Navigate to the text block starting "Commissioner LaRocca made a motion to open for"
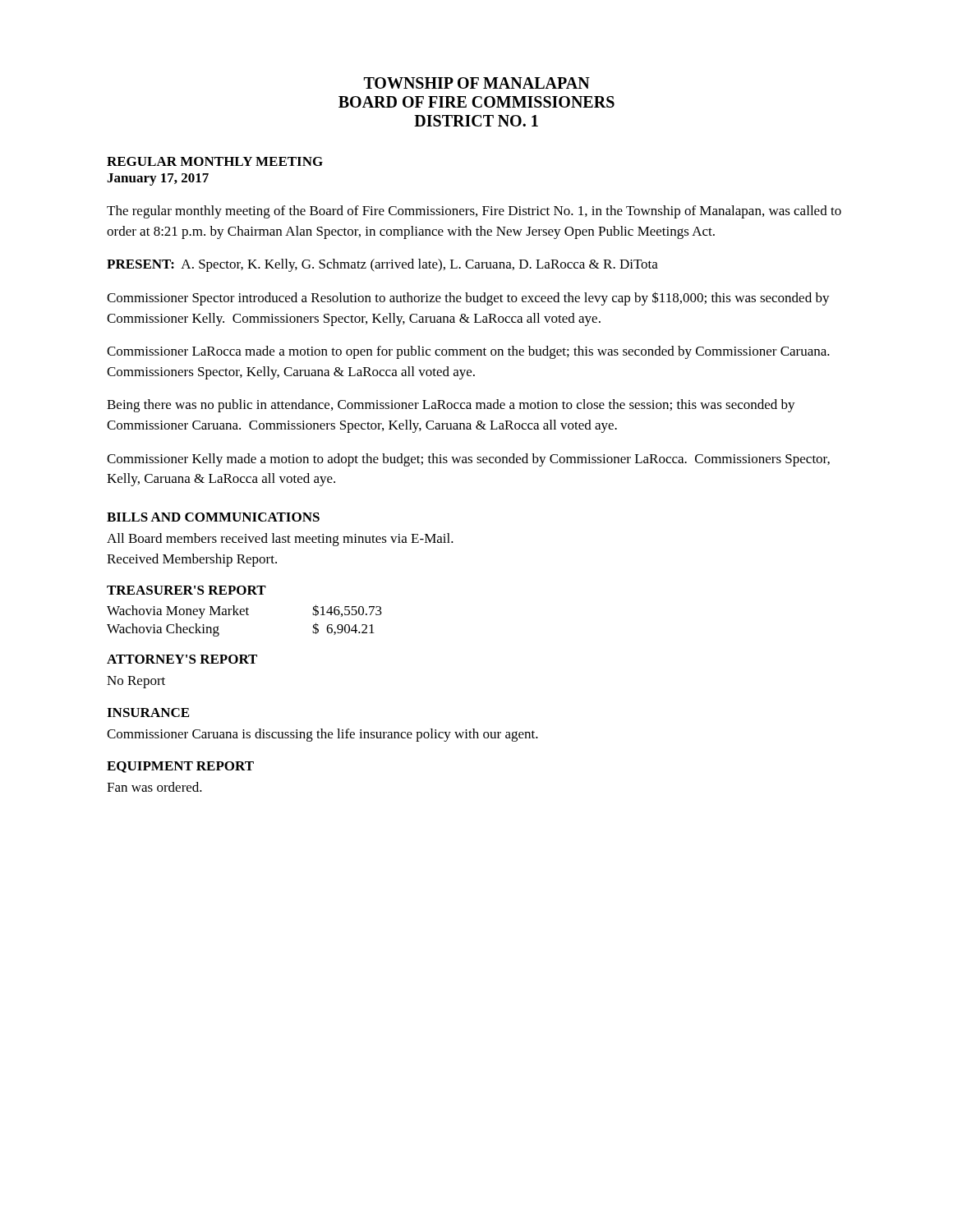The width and height of the screenshot is (953, 1232). 470,361
